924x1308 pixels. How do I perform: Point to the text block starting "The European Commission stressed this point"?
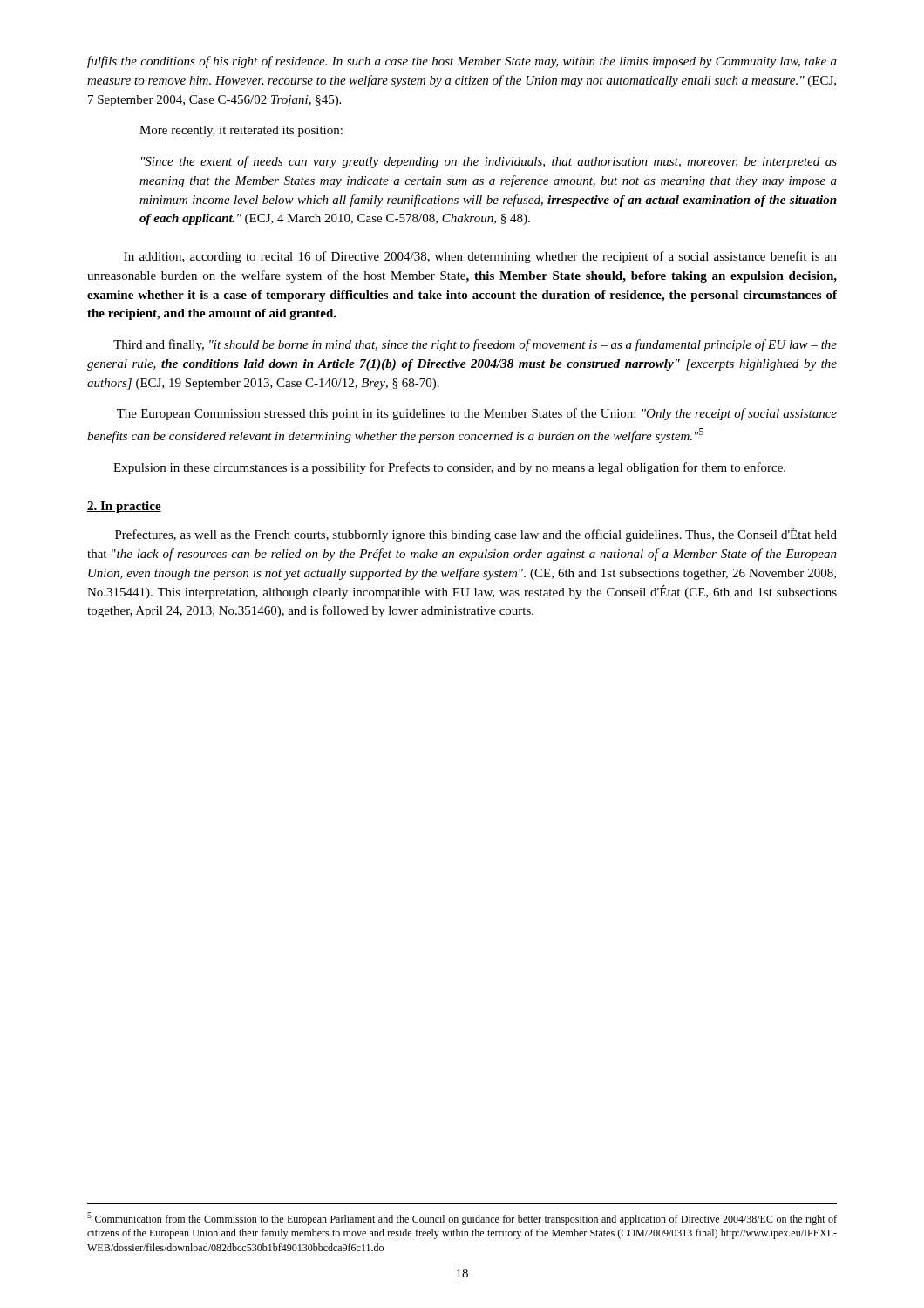coord(462,425)
